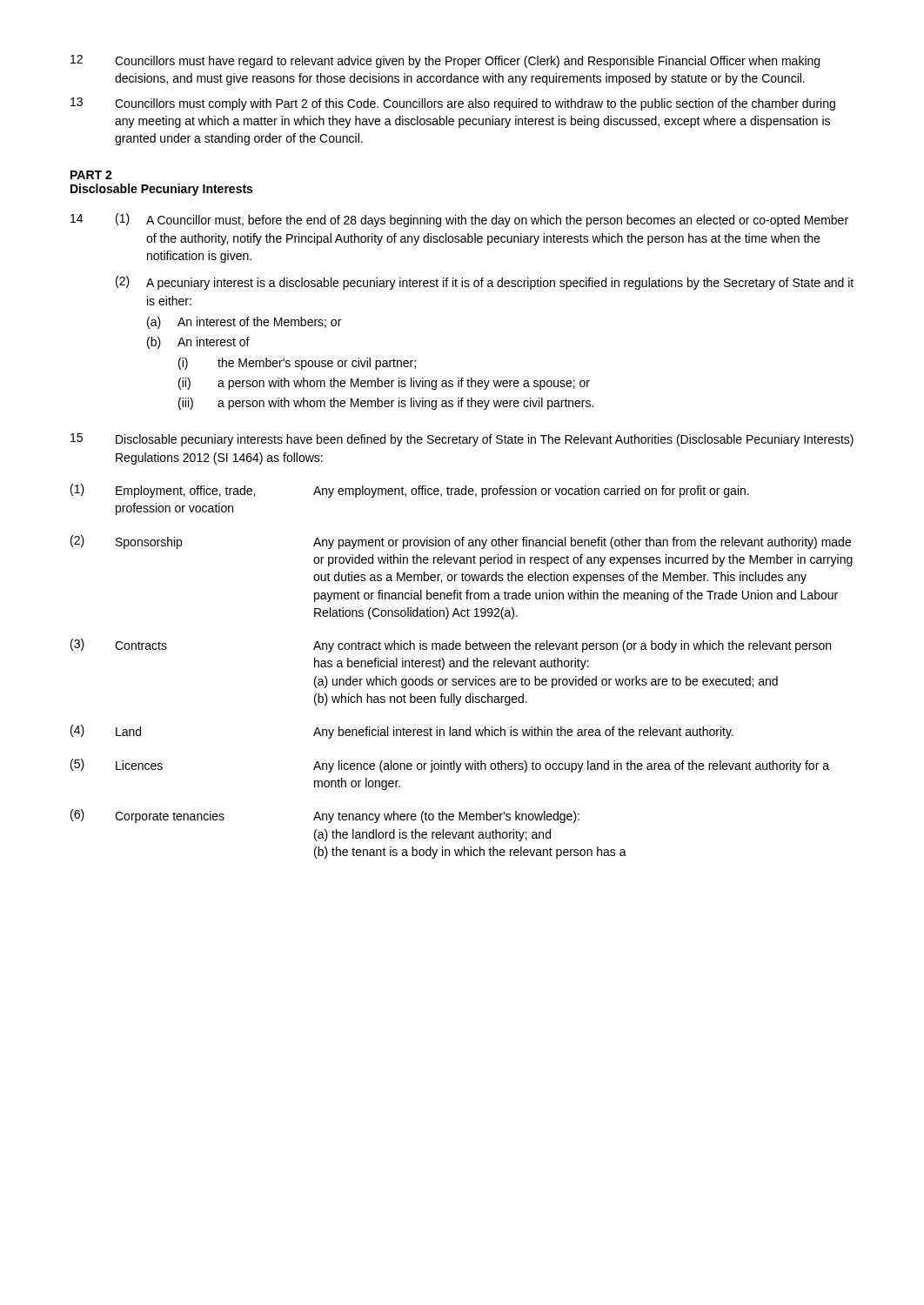Navigate to the text block starting "12 Councillors must have"
The width and height of the screenshot is (924, 1305).
pyautogui.click(x=462, y=70)
